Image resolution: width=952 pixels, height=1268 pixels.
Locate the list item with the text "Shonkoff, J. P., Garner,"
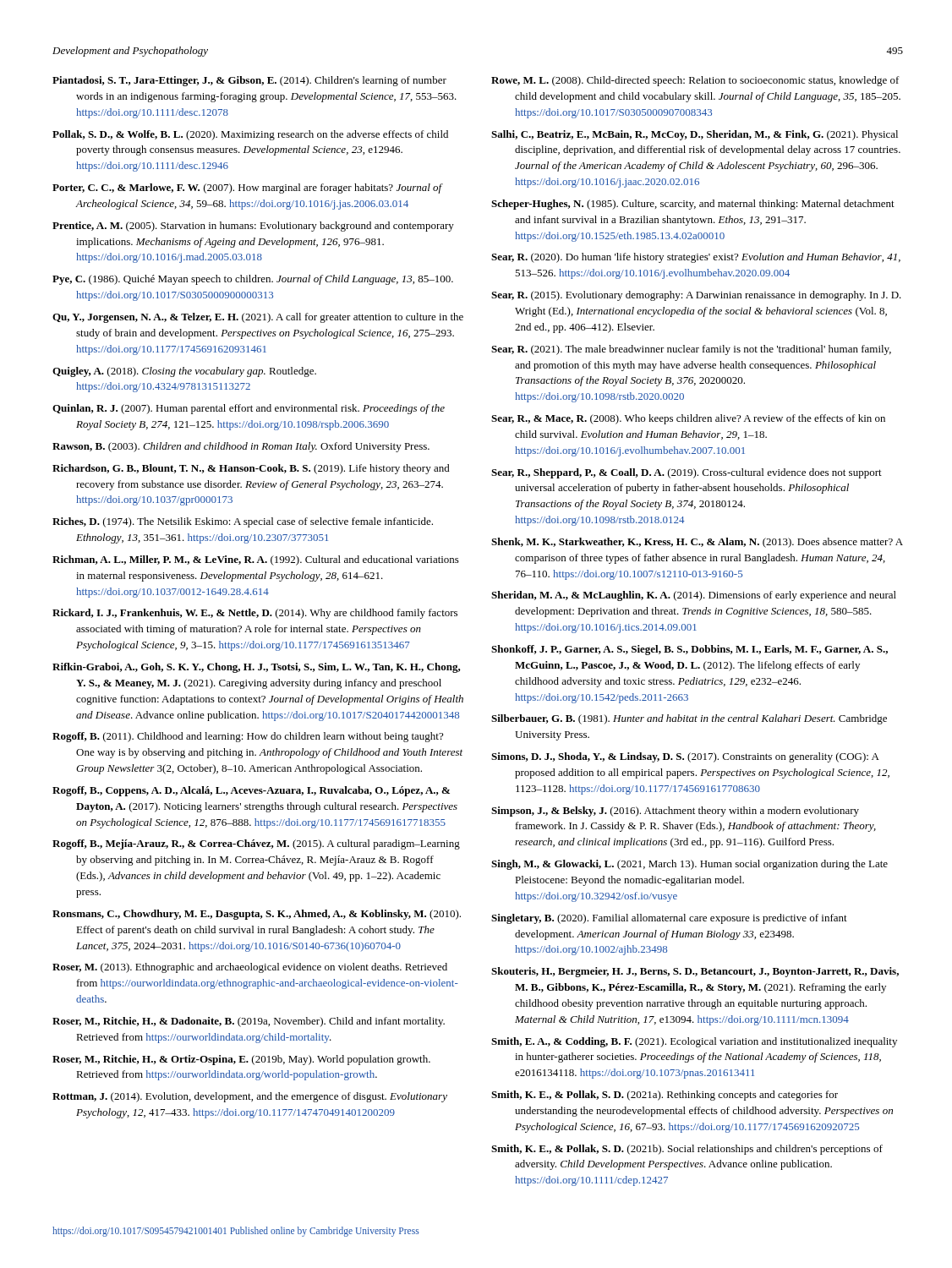pyautogui.click(x=690, y=673)
